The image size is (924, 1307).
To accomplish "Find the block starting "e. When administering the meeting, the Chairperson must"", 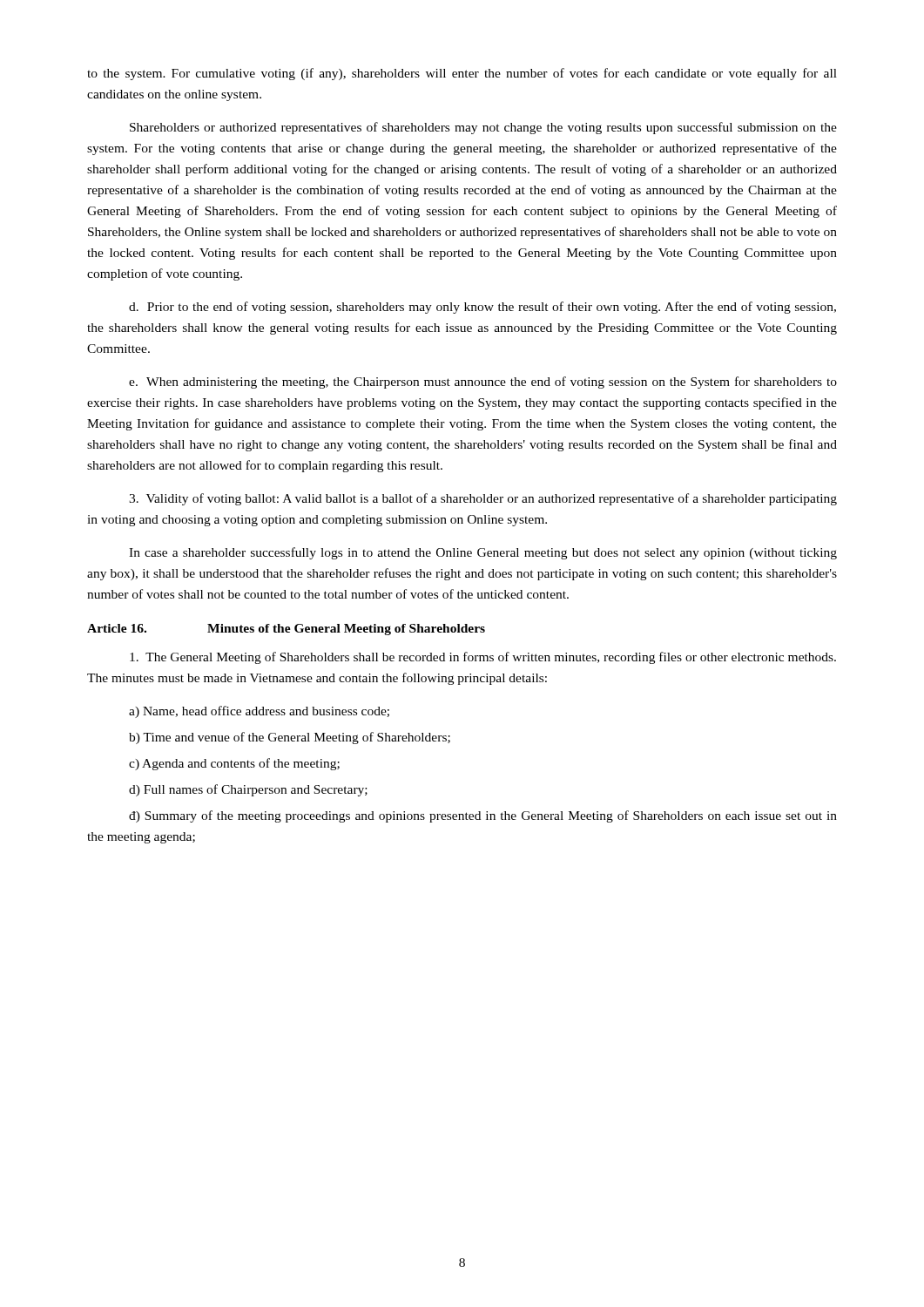I will 462,423.
